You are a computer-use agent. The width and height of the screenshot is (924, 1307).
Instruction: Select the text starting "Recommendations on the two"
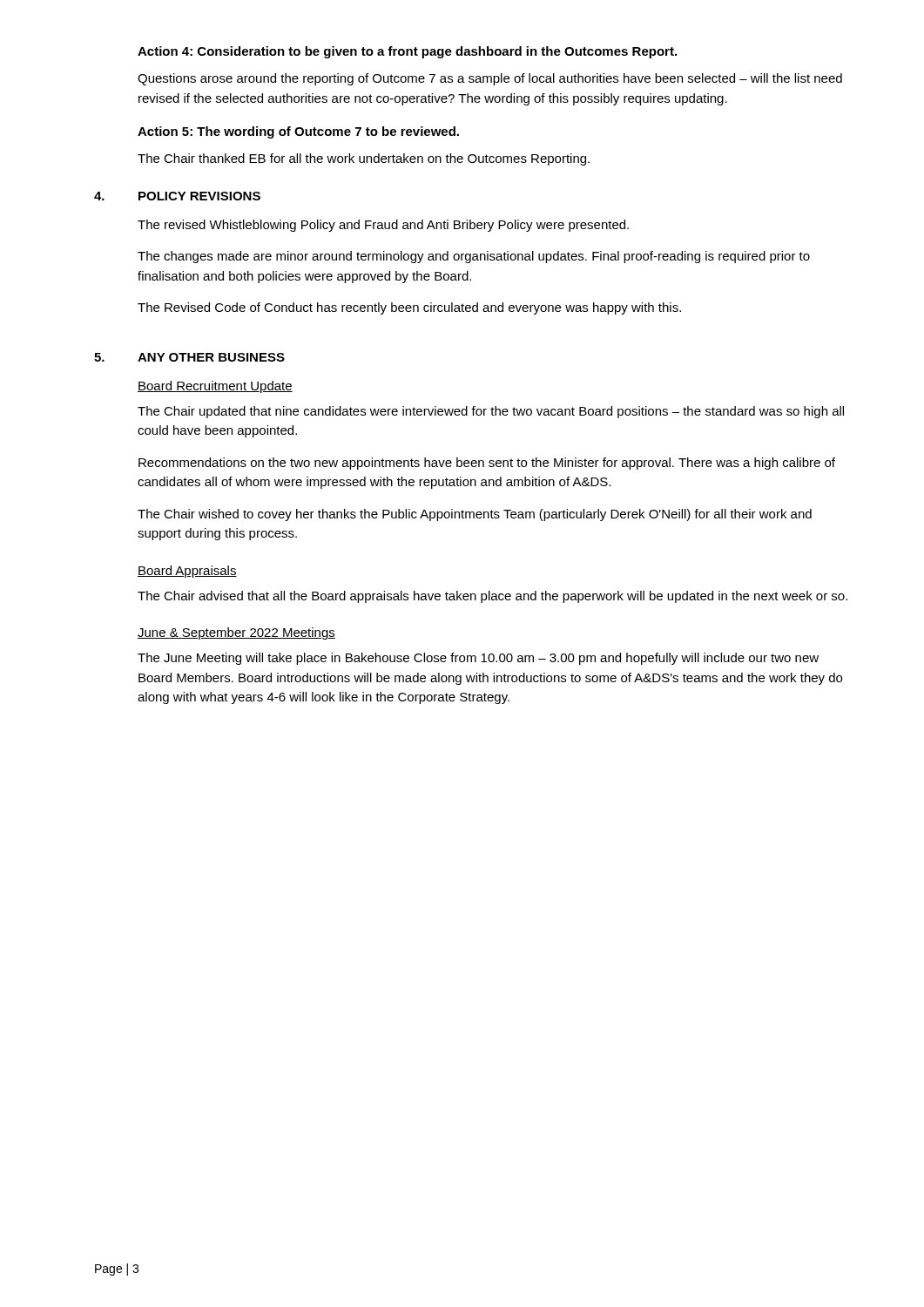[486, 472]
